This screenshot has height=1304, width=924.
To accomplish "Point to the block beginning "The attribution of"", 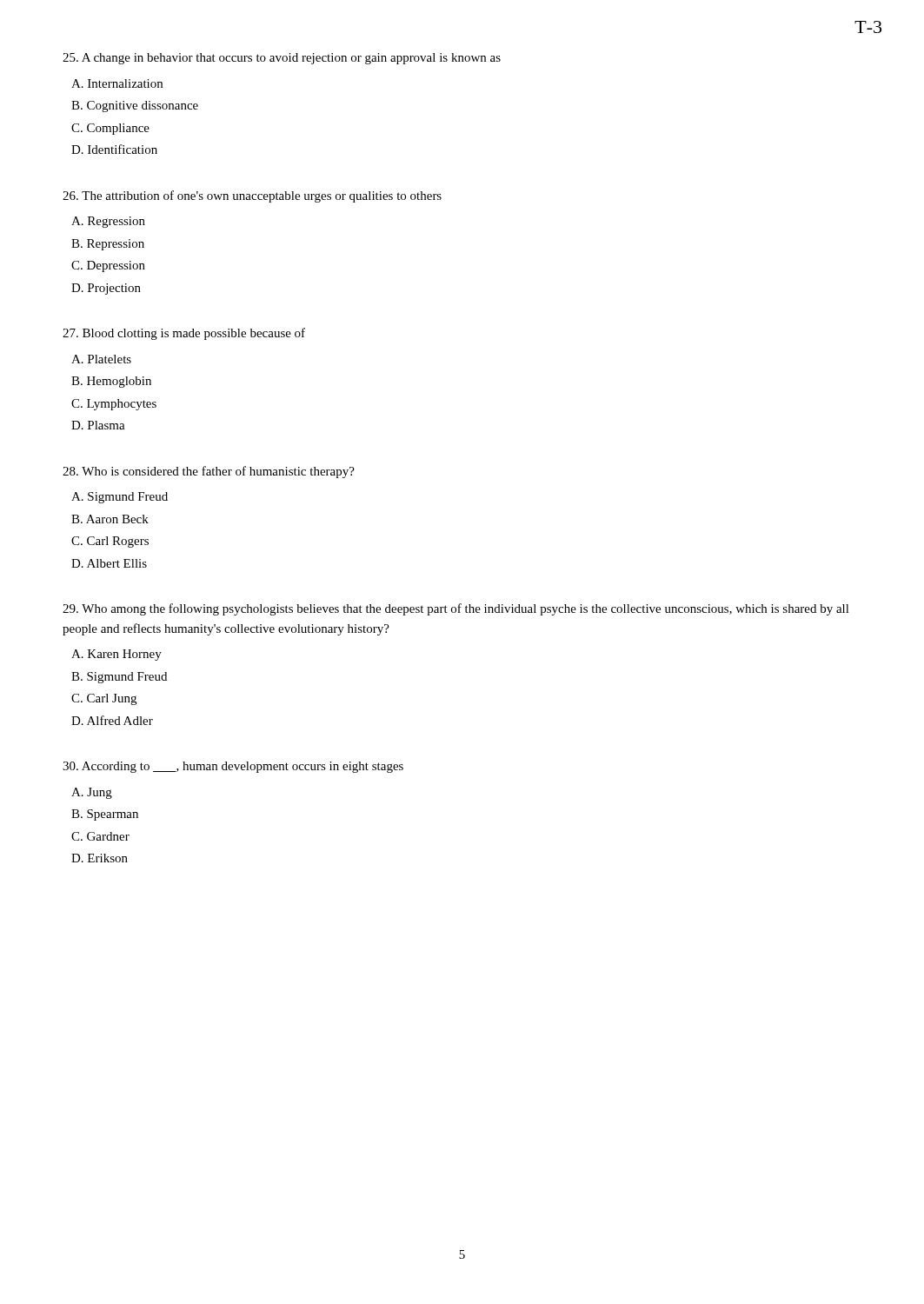I will click(252, 195).
